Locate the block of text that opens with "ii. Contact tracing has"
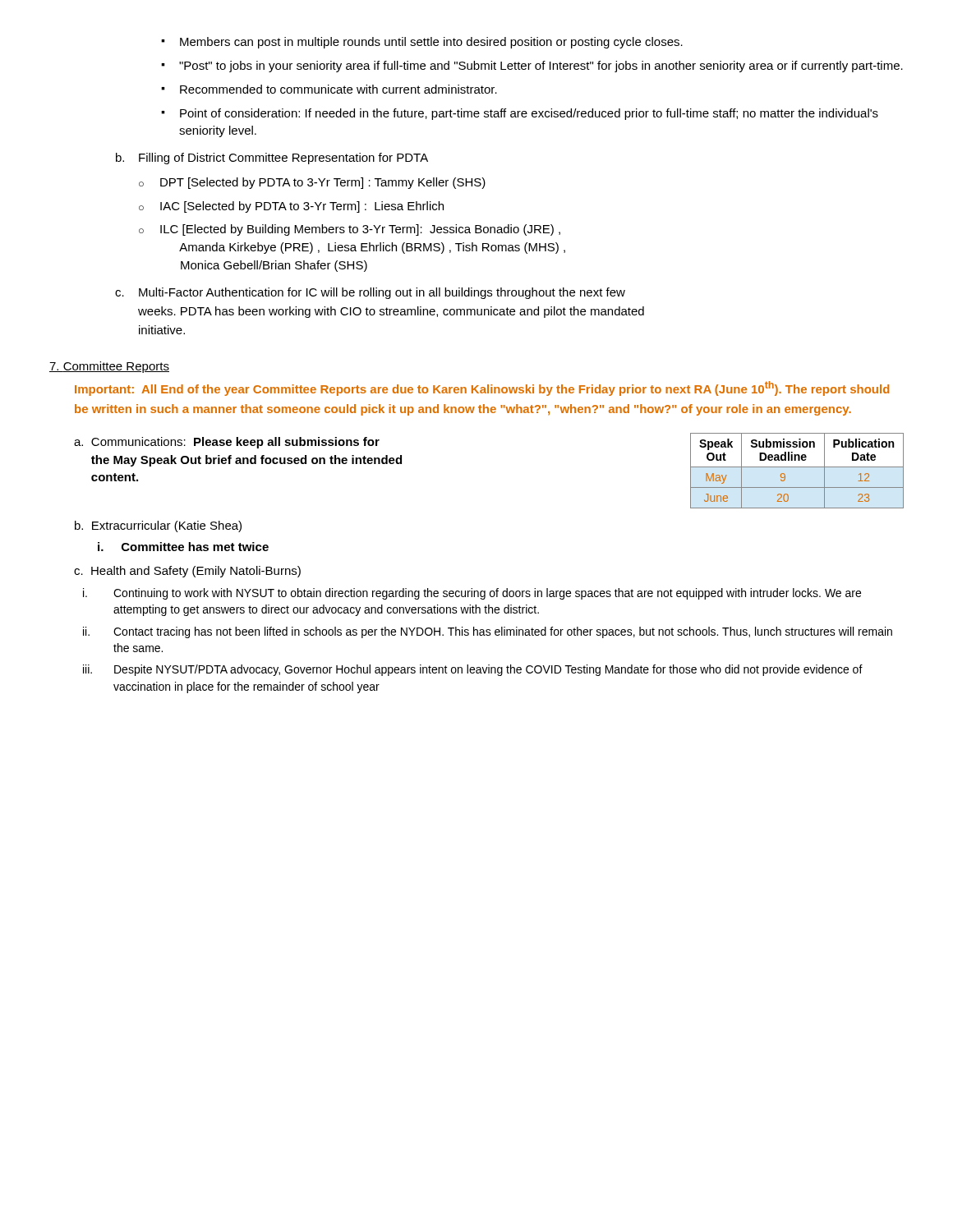 (493, 640)
